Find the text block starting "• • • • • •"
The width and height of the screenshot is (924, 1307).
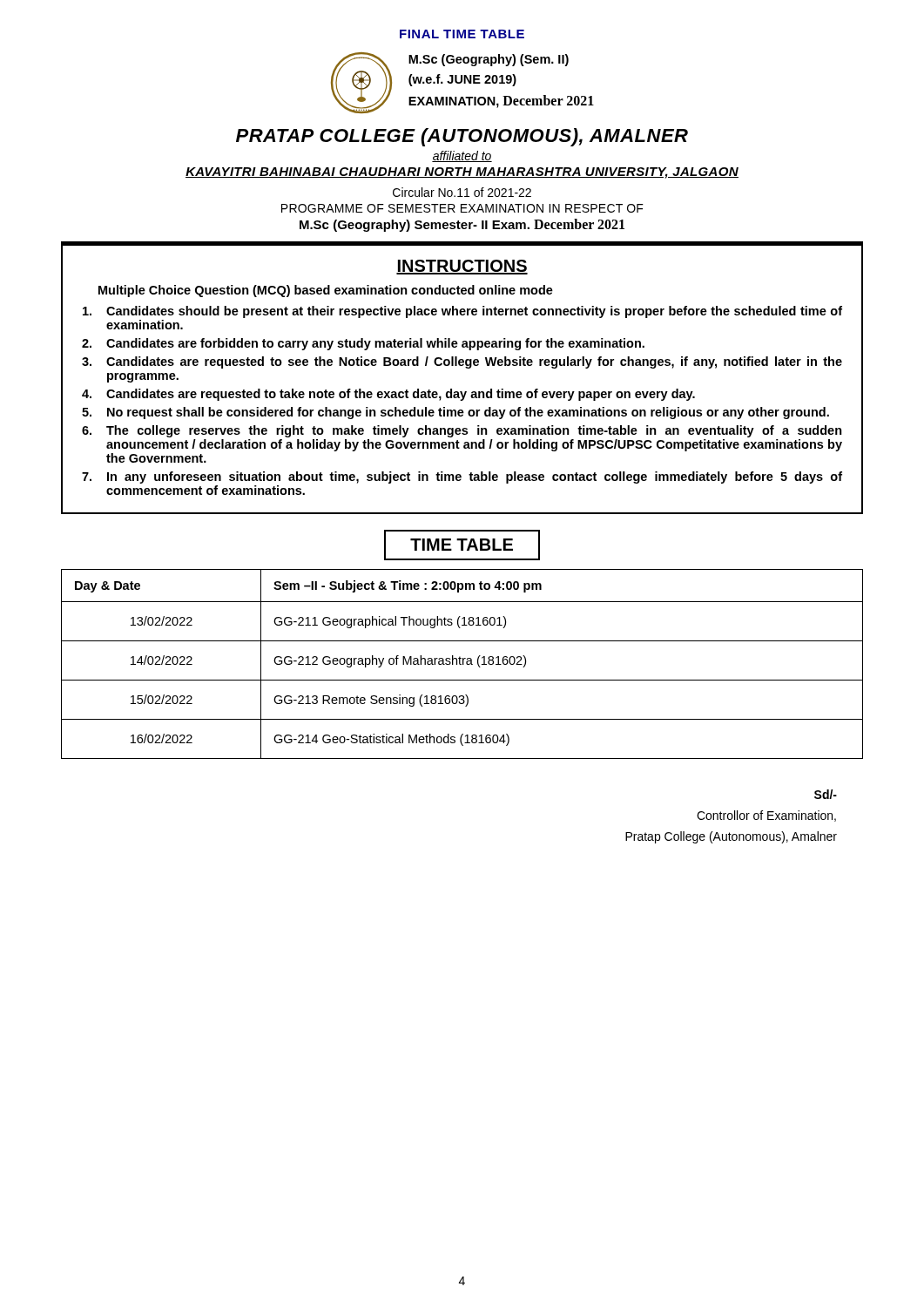pos(462,84)
